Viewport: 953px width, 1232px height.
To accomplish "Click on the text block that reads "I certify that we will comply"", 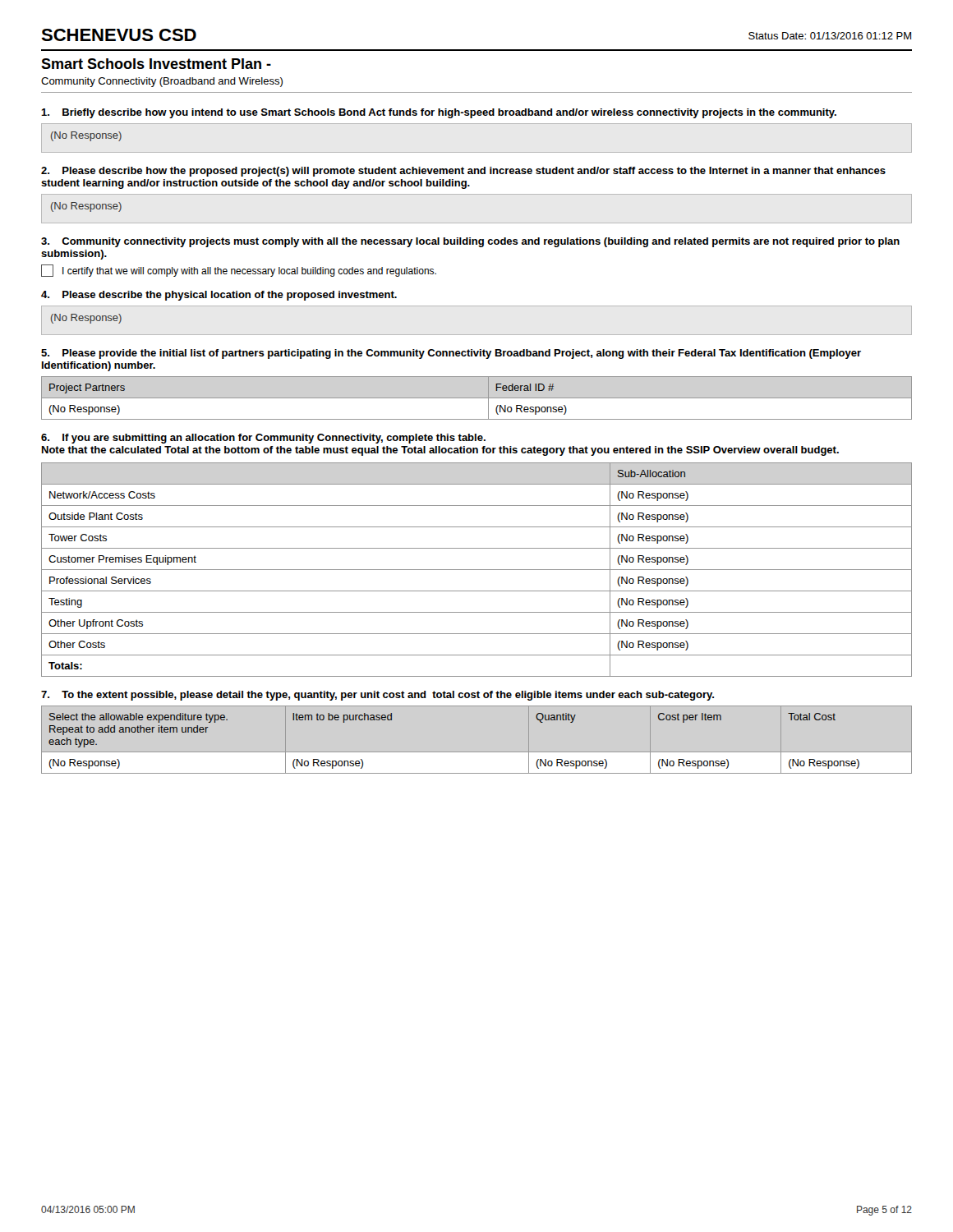I will pyautogui.click(x=239, y=271).
